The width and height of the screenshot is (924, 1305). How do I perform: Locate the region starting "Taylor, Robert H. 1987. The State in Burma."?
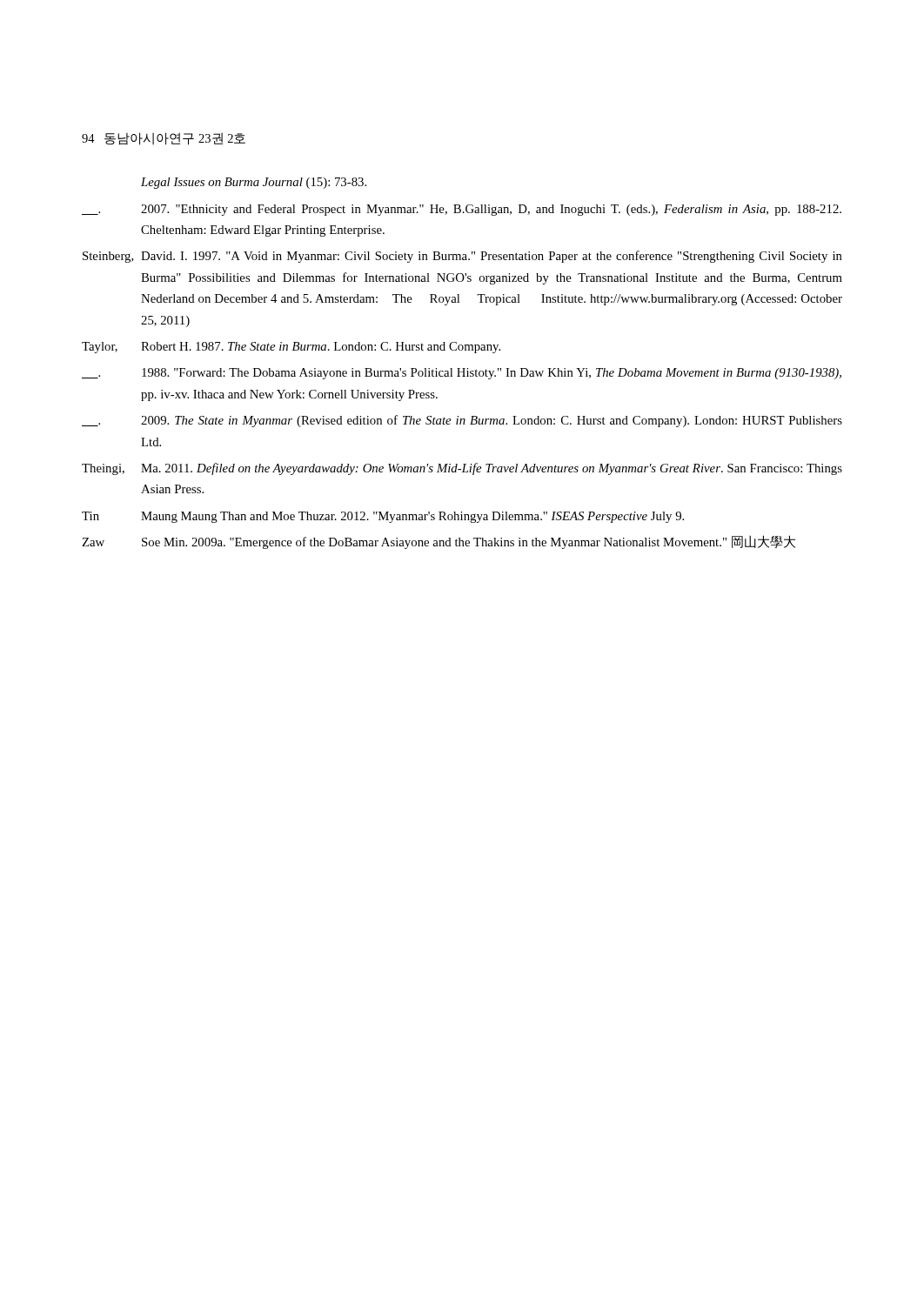pos(462,346)
